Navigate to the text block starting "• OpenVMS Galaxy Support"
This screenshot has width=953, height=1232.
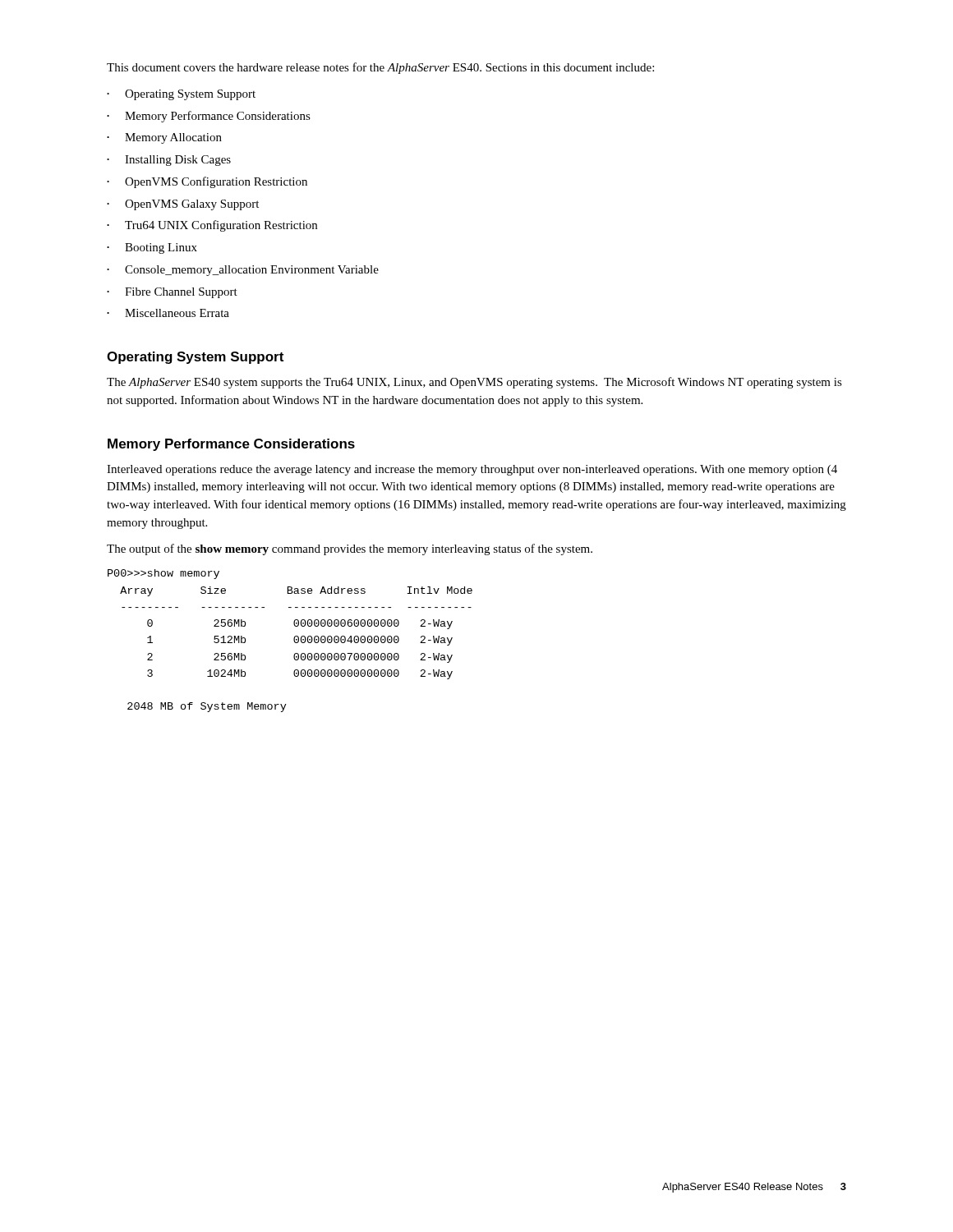[183, 205]
